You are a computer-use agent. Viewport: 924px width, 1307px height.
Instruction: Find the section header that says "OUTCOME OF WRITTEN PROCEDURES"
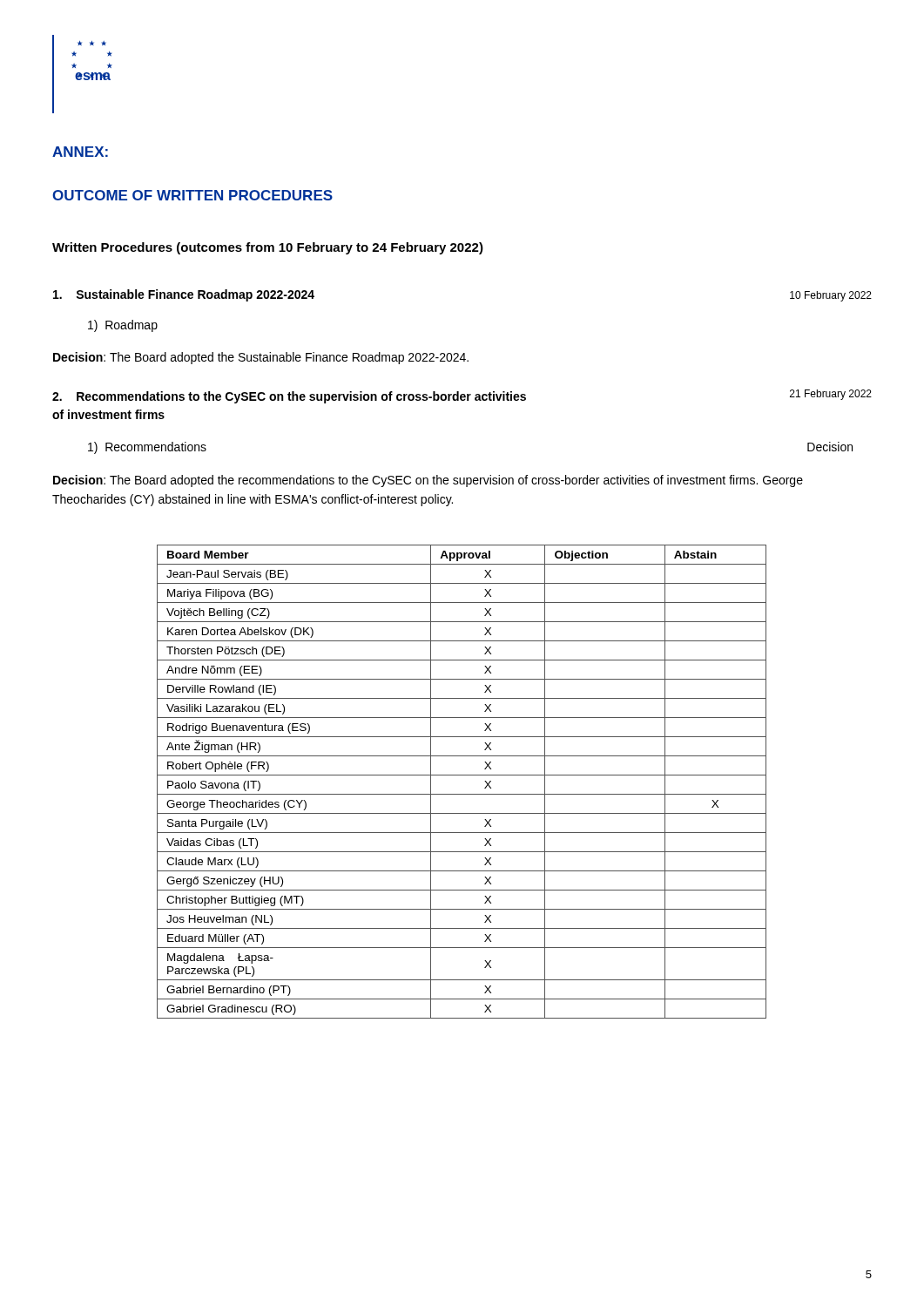pyautogui.click(x=193, y=196)
